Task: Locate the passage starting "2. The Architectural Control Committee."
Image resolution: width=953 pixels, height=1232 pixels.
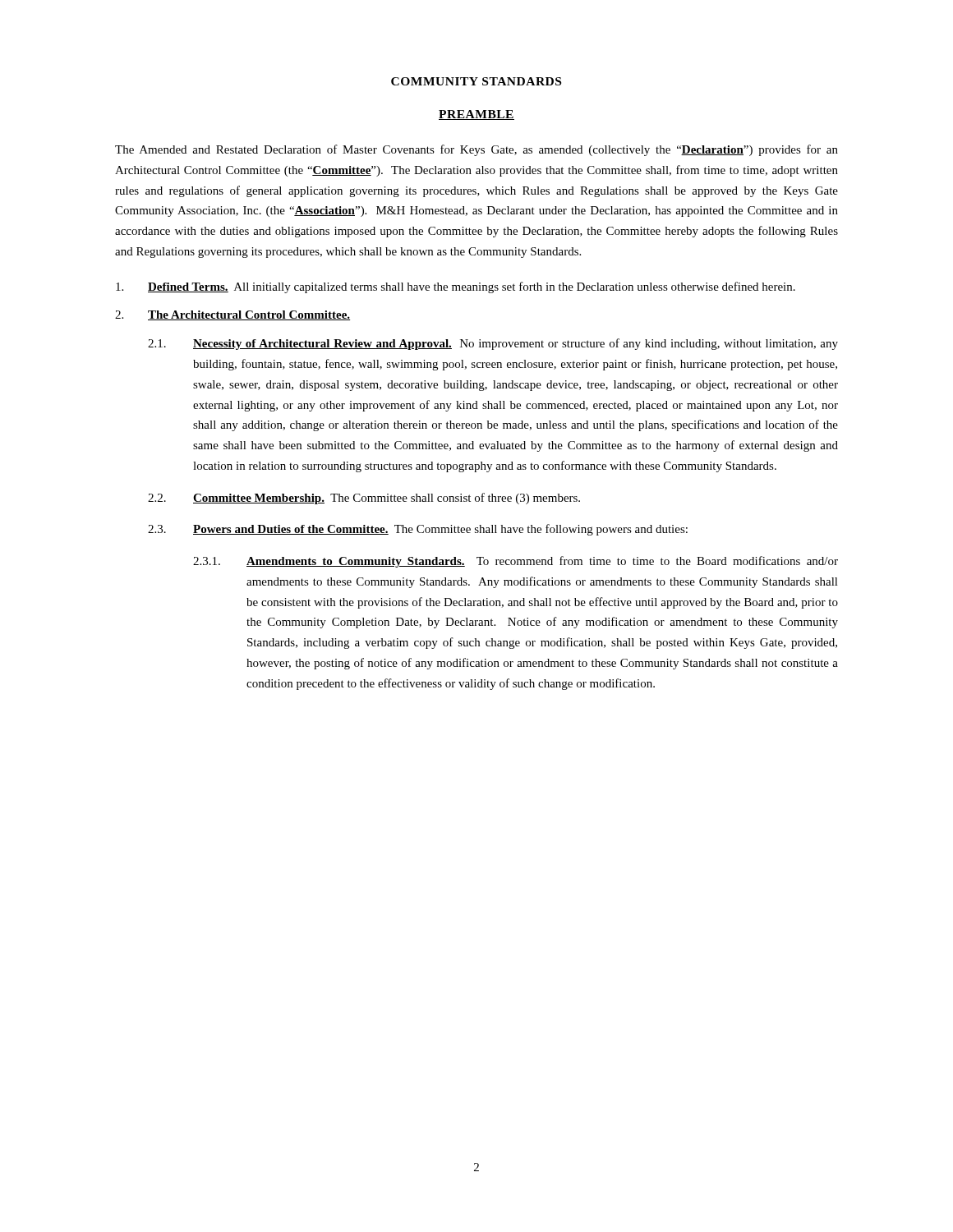Action: 233,315
